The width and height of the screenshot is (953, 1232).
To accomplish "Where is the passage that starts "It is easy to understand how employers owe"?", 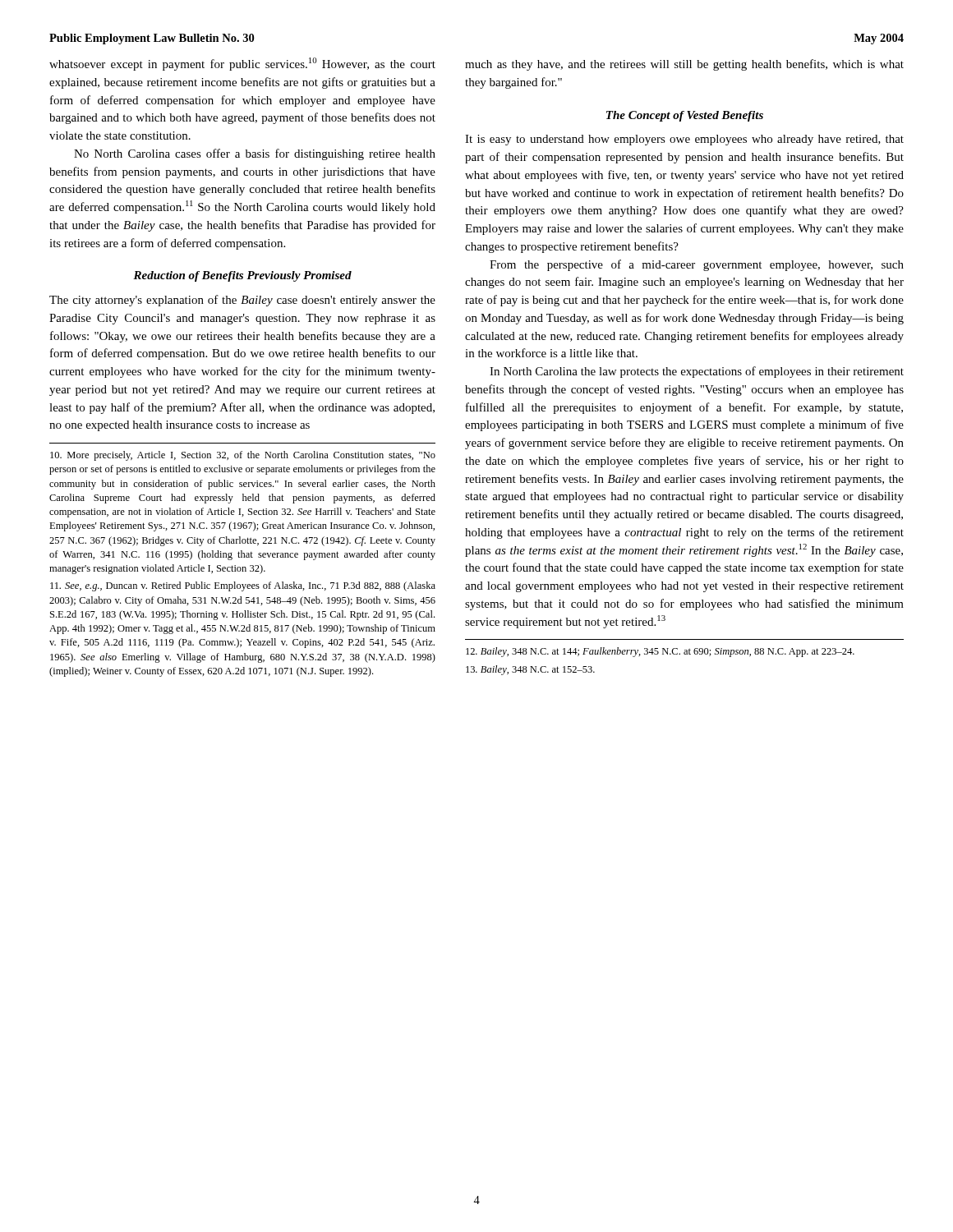I will point(684,381).
